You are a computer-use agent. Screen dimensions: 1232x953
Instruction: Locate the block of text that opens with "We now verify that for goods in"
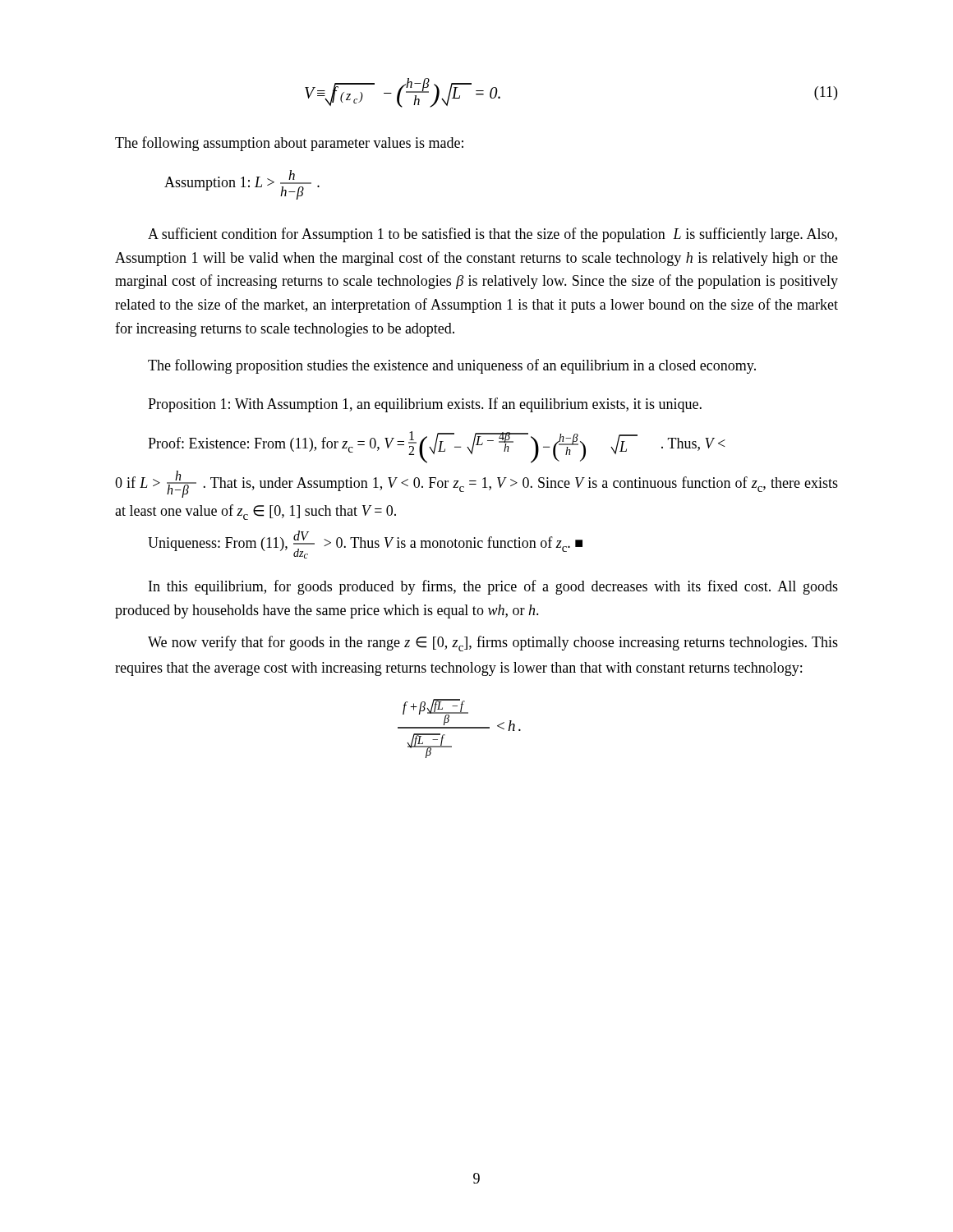476,655
